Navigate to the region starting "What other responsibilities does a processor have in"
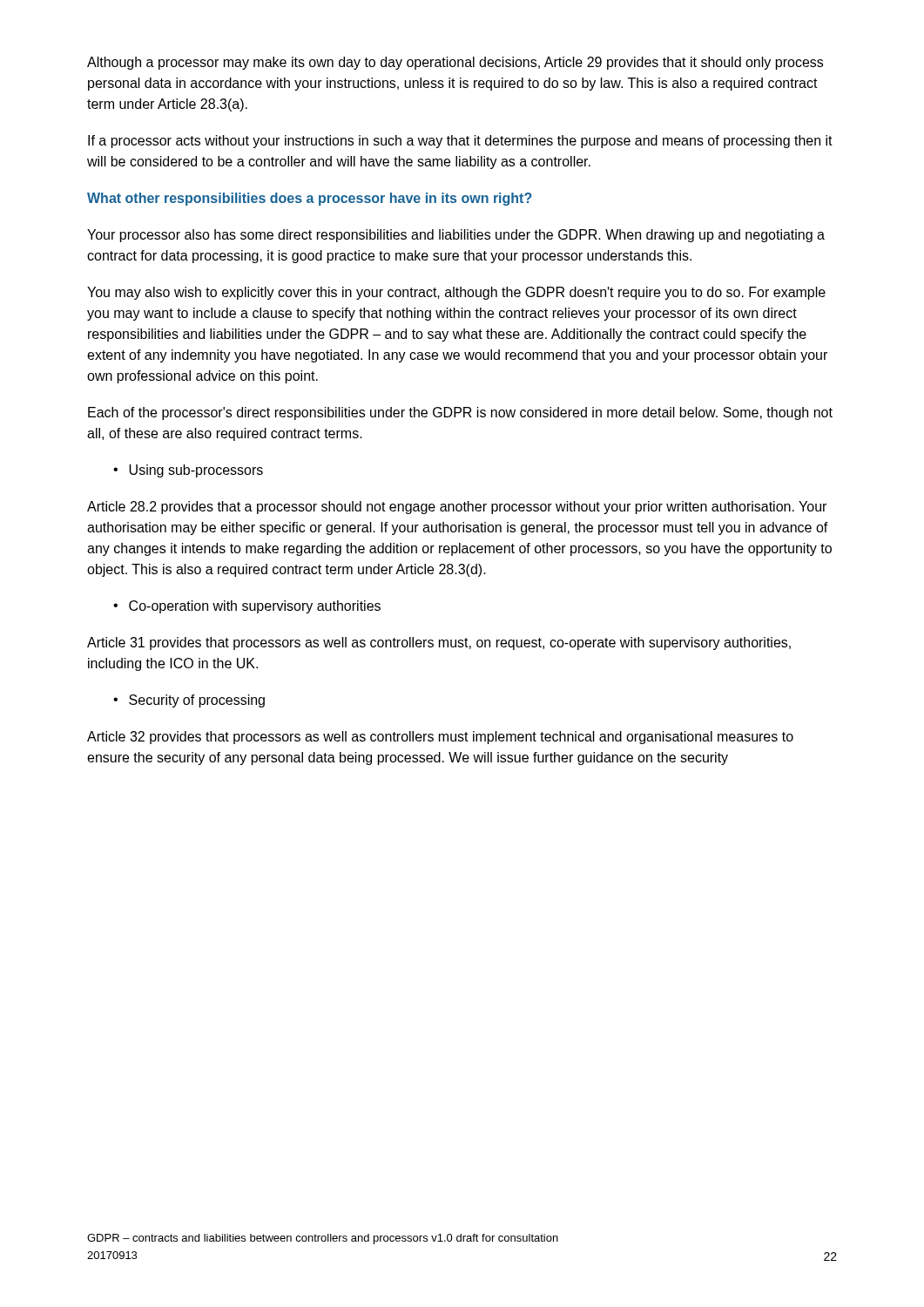 tap(462, 199)
